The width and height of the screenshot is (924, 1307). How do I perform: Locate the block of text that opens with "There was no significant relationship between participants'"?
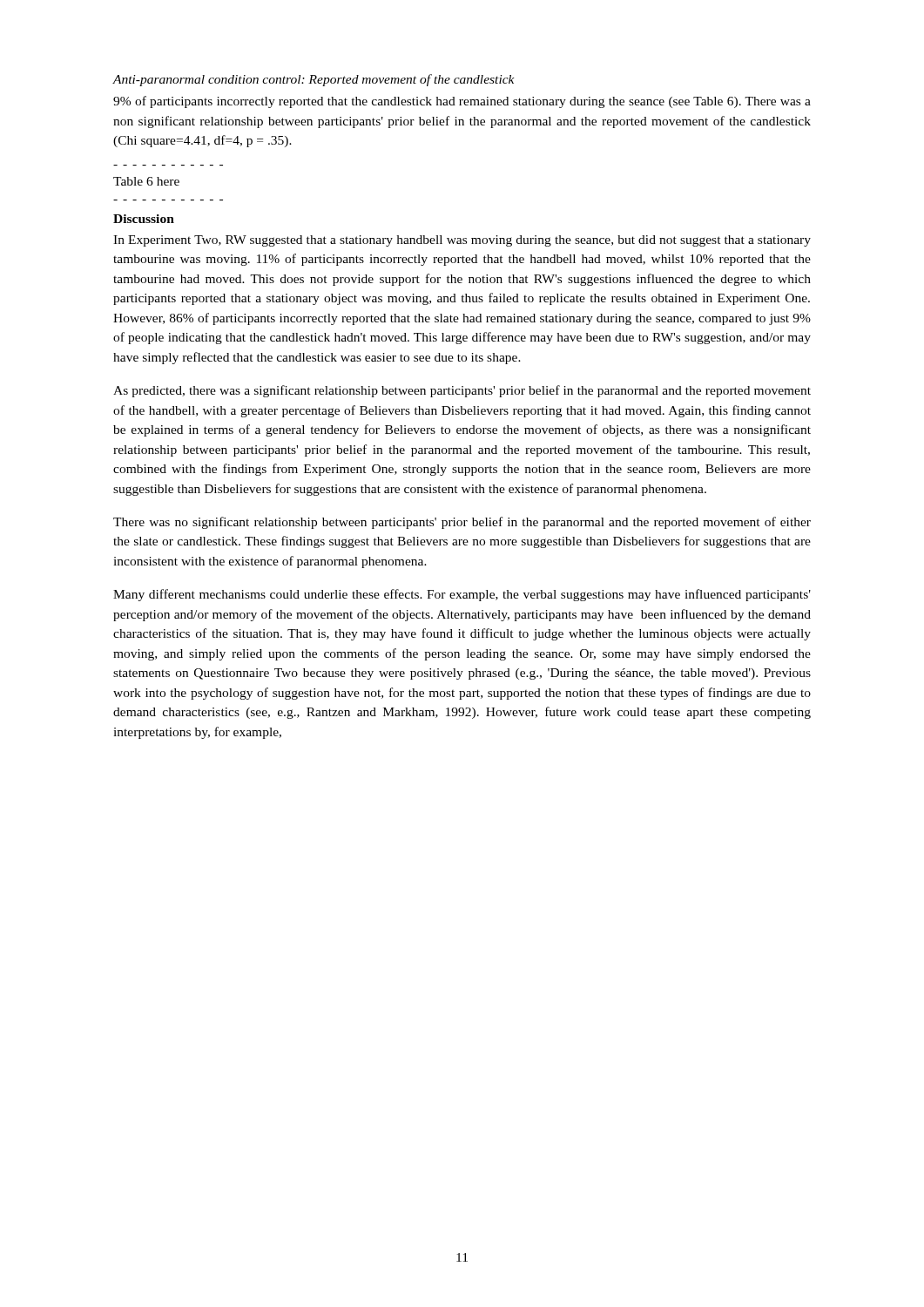[x=462, y=542]
